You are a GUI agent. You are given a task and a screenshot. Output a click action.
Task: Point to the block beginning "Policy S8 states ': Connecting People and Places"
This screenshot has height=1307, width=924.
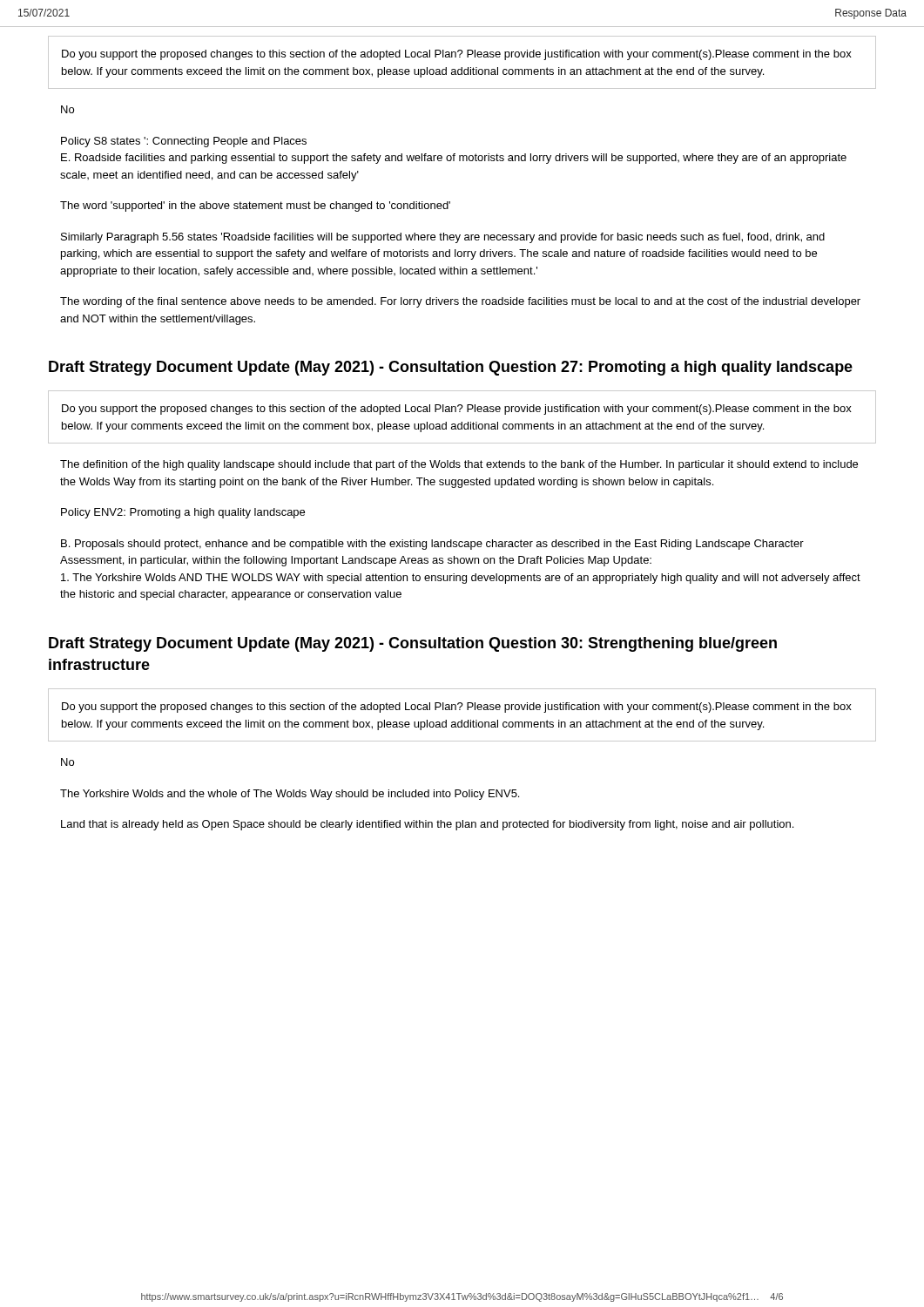(x=453, y=157)
